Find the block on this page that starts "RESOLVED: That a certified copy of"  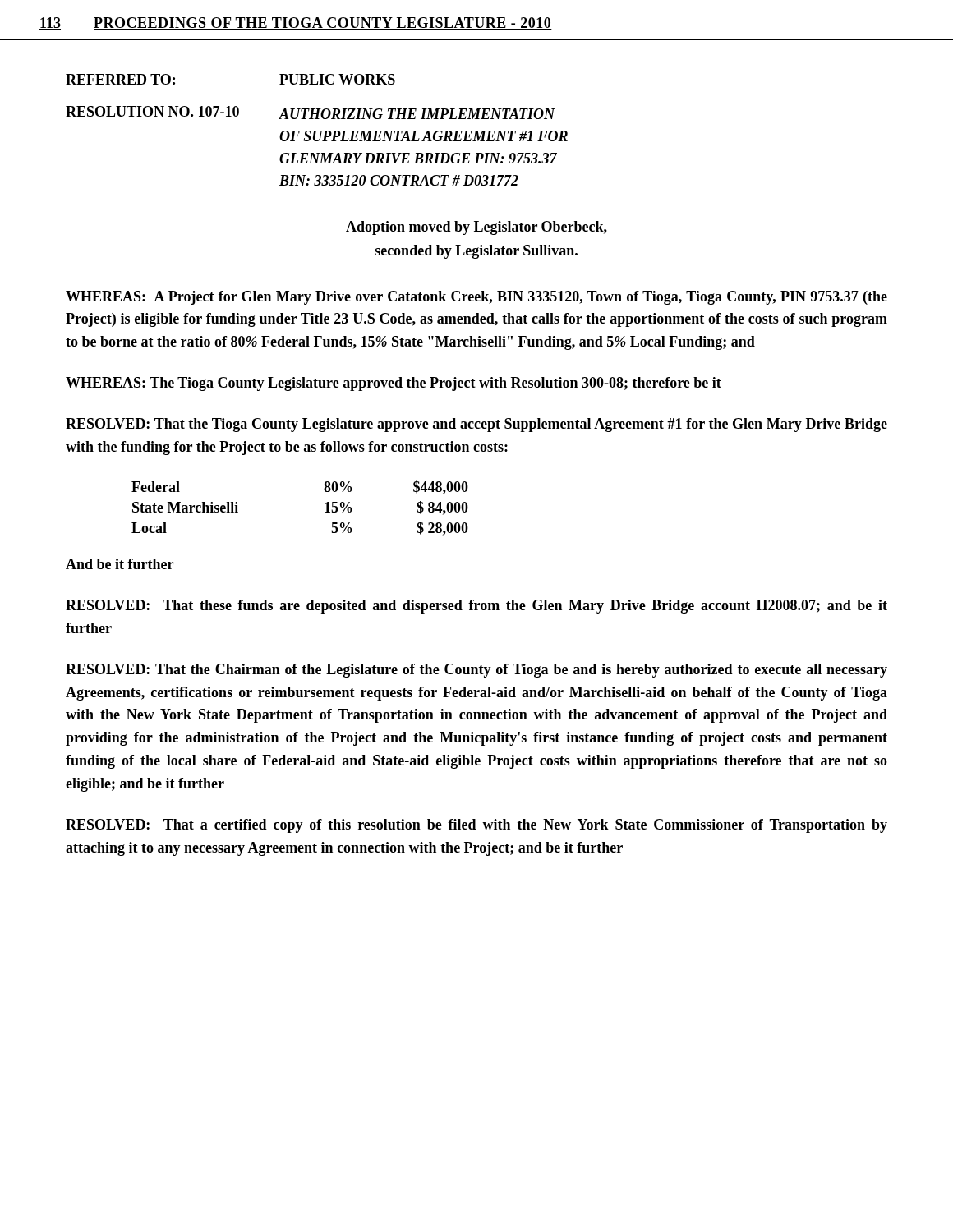point(476,836)
